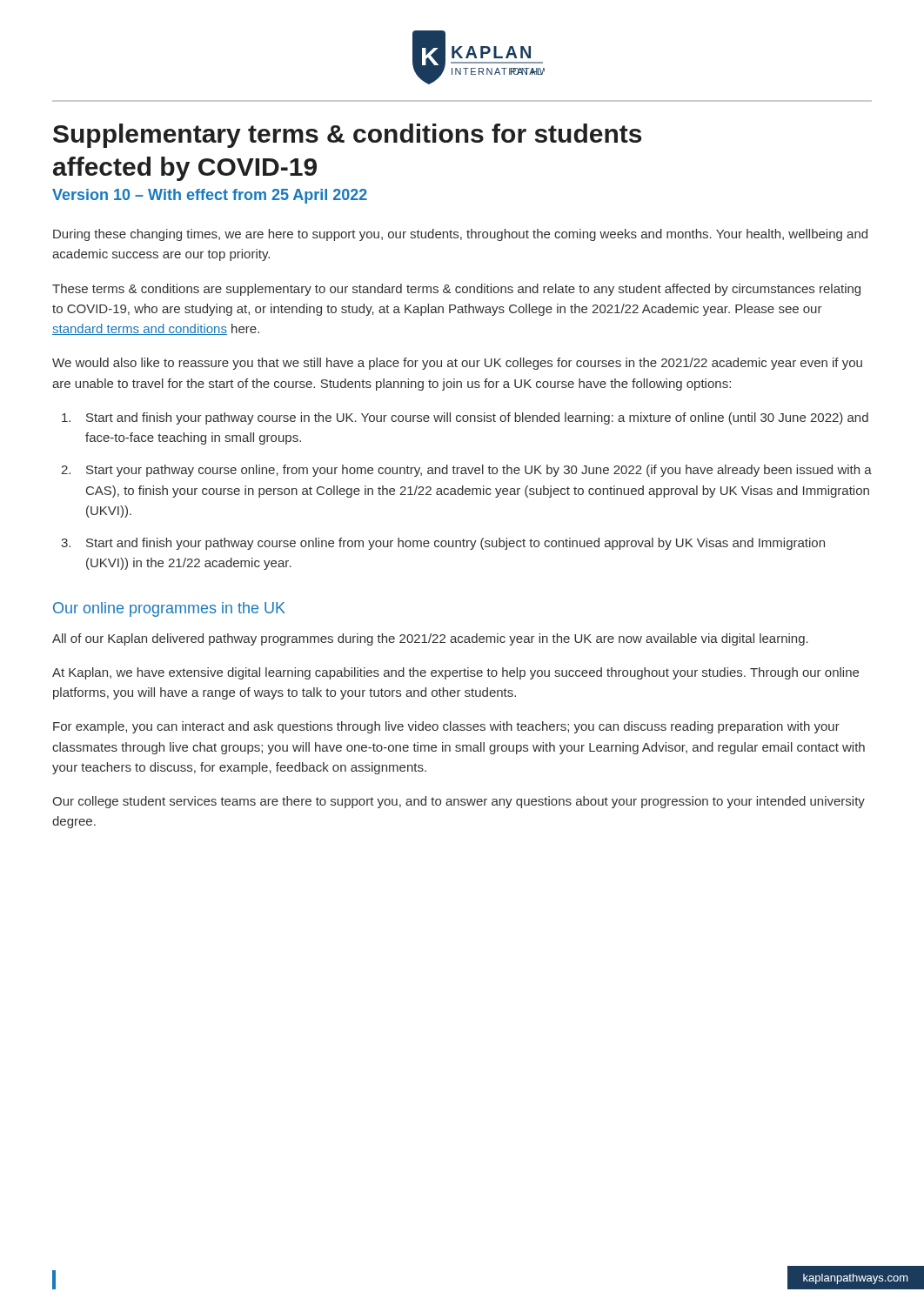The height and width of the screenshot is (1305, 924).
Task: Click on the logo
Action: (462, 57)
